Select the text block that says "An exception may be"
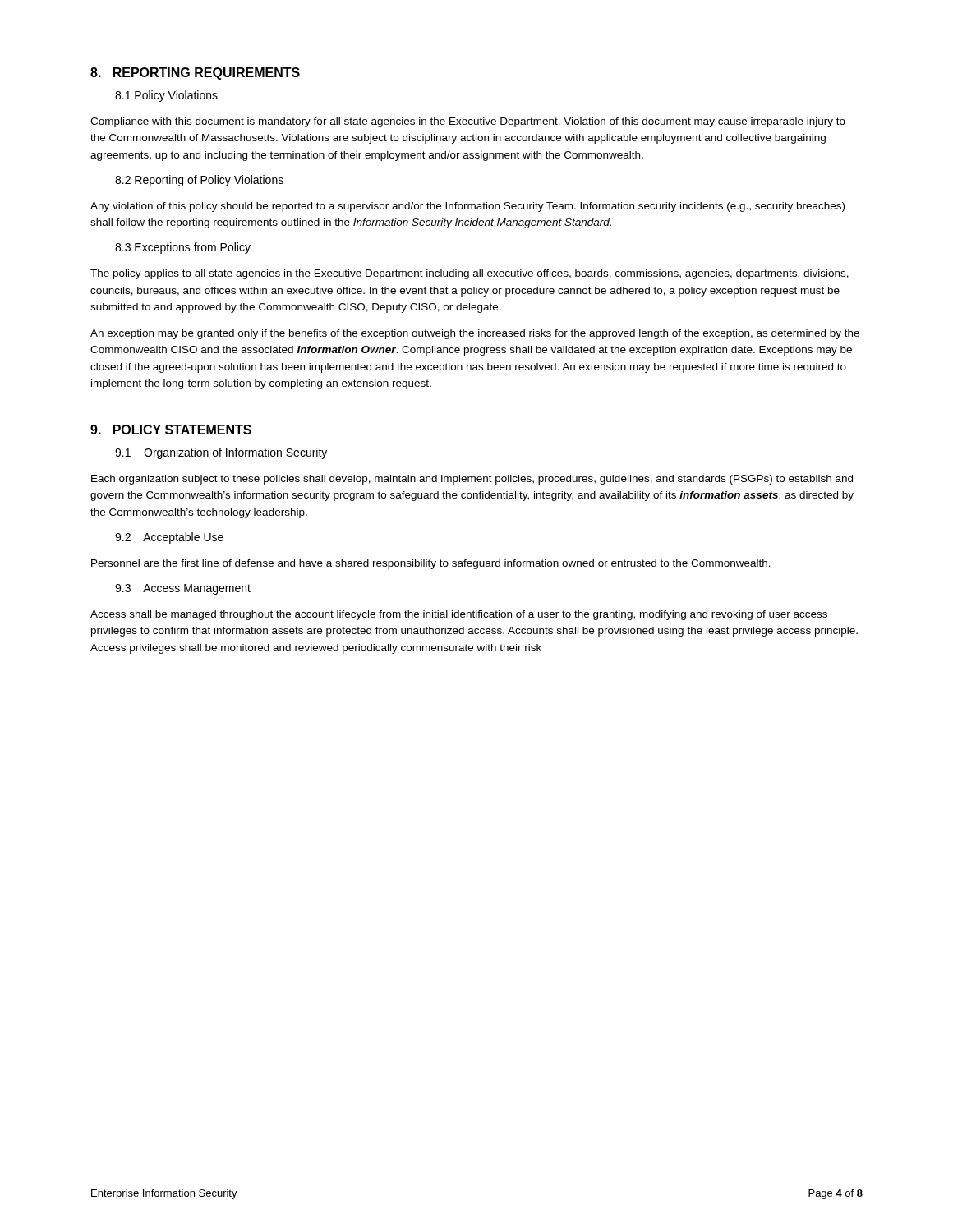The image size is (953, 1232). pyautogui.click(x=475, y=358)
